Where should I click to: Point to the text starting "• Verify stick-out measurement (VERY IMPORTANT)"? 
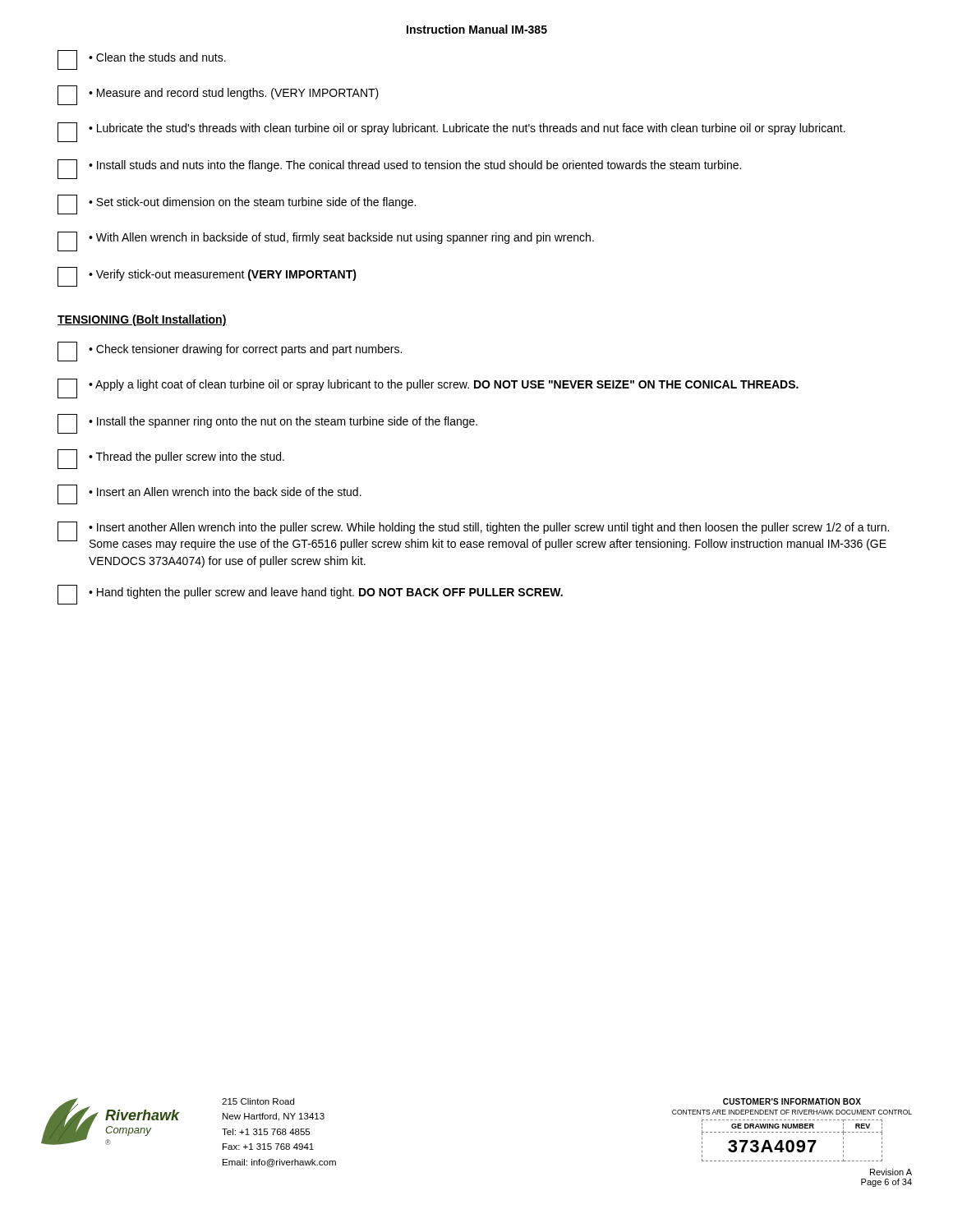pos(207,277)
